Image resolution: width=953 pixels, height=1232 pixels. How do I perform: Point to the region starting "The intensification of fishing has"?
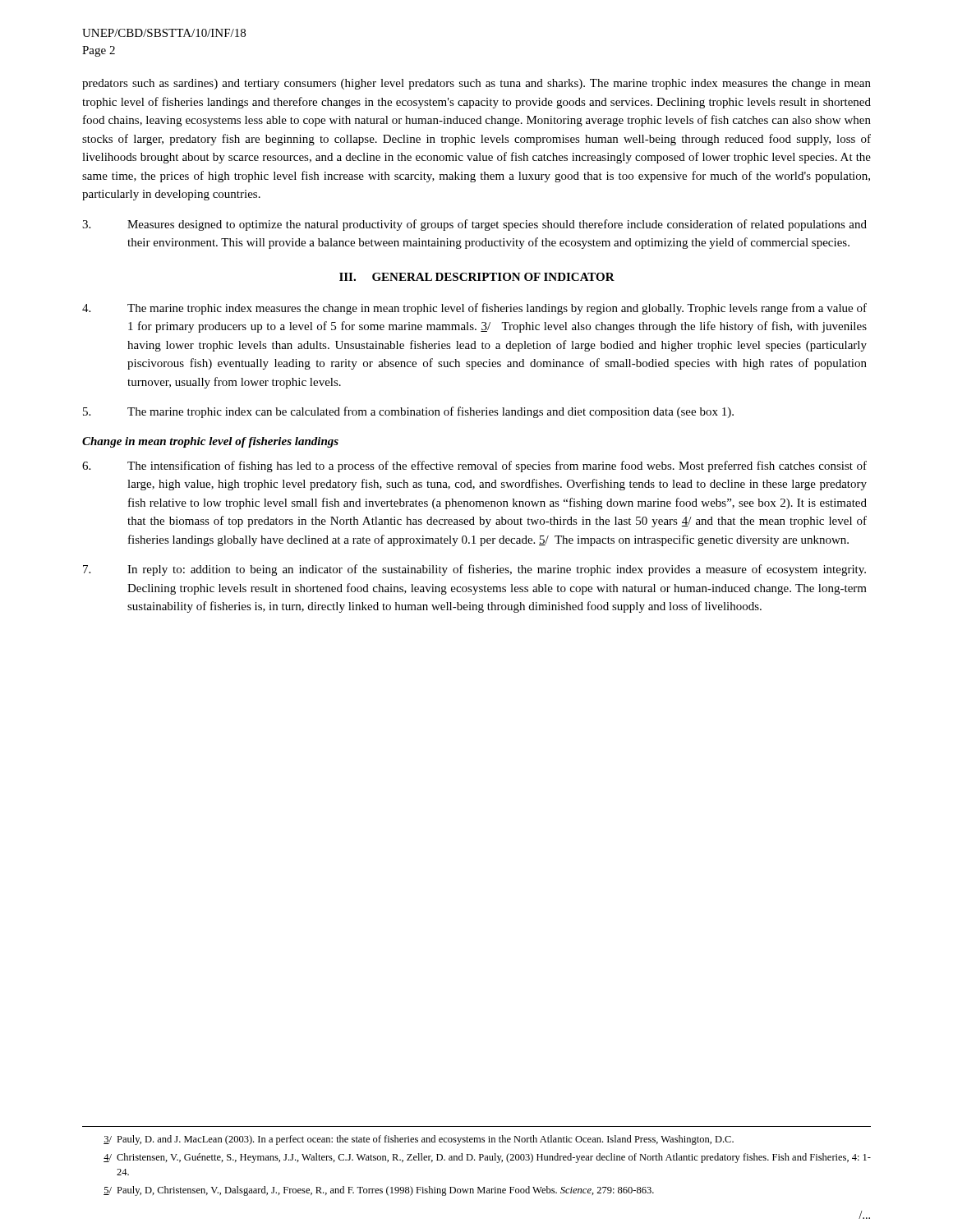coord(474,502)
